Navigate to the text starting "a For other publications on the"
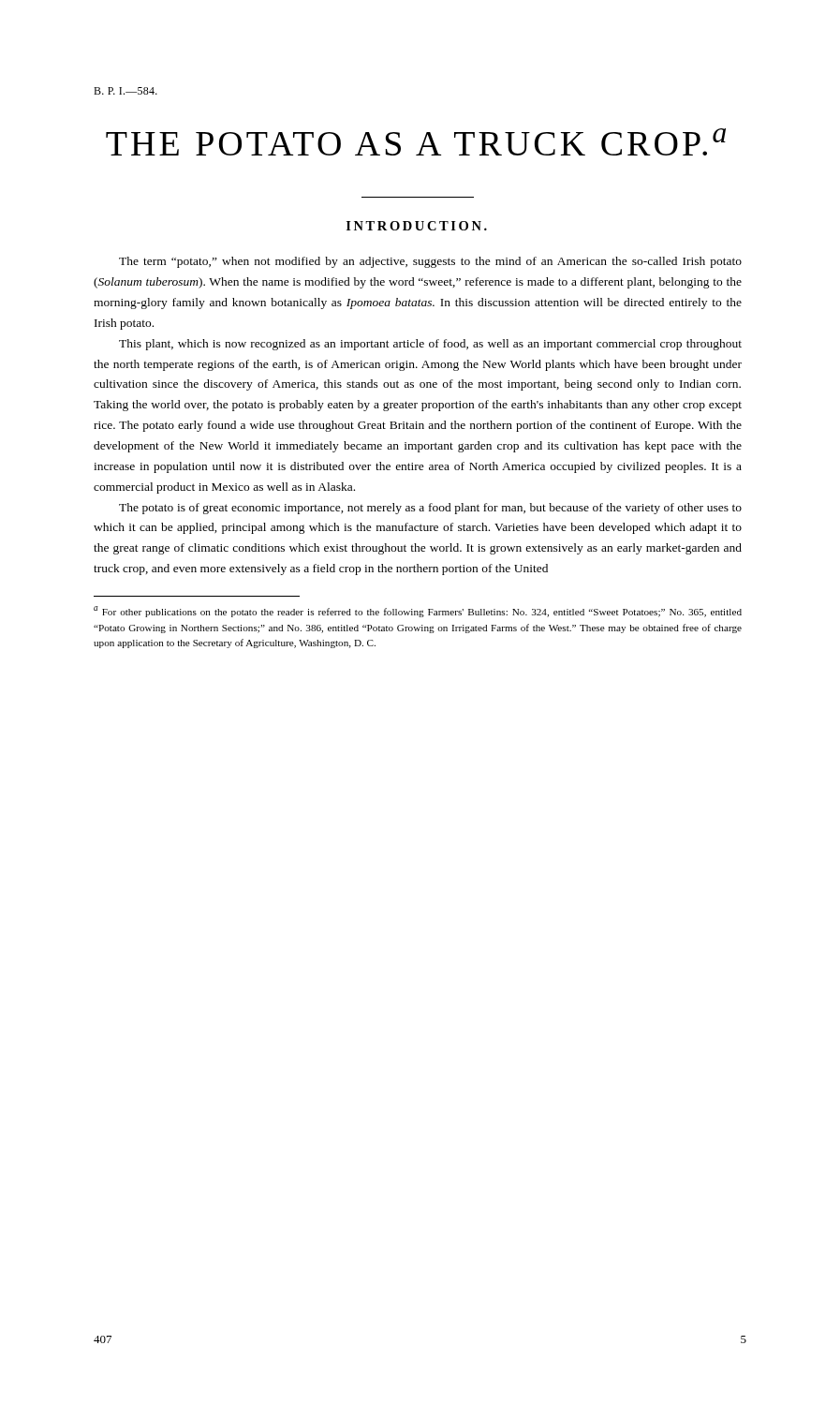The height and width of the screenshot is (1405, 840). pos(418,626)
